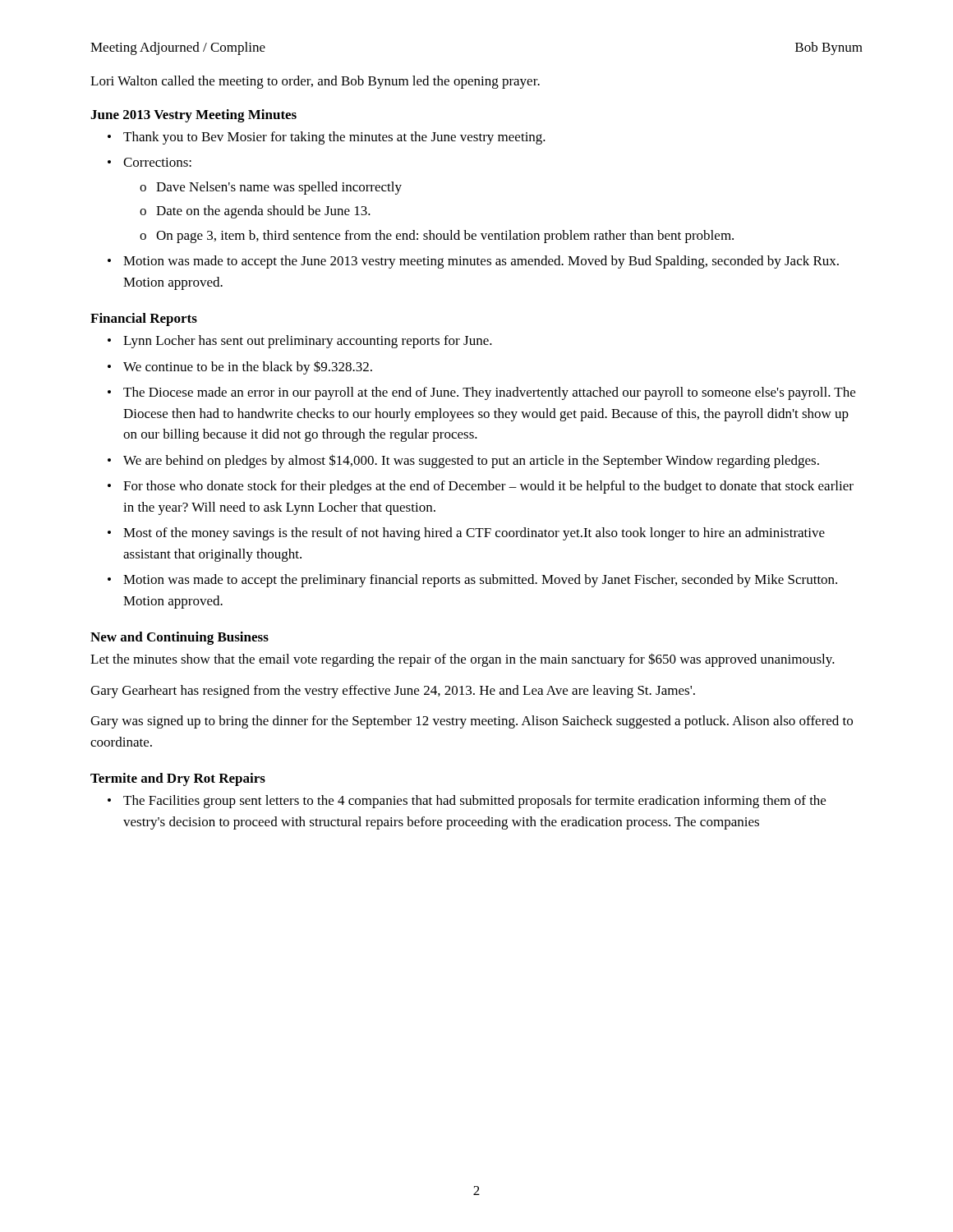
Task: Click where it says "June 2013 Vestry Meeting Minutes"
Action: pos(194,114)
